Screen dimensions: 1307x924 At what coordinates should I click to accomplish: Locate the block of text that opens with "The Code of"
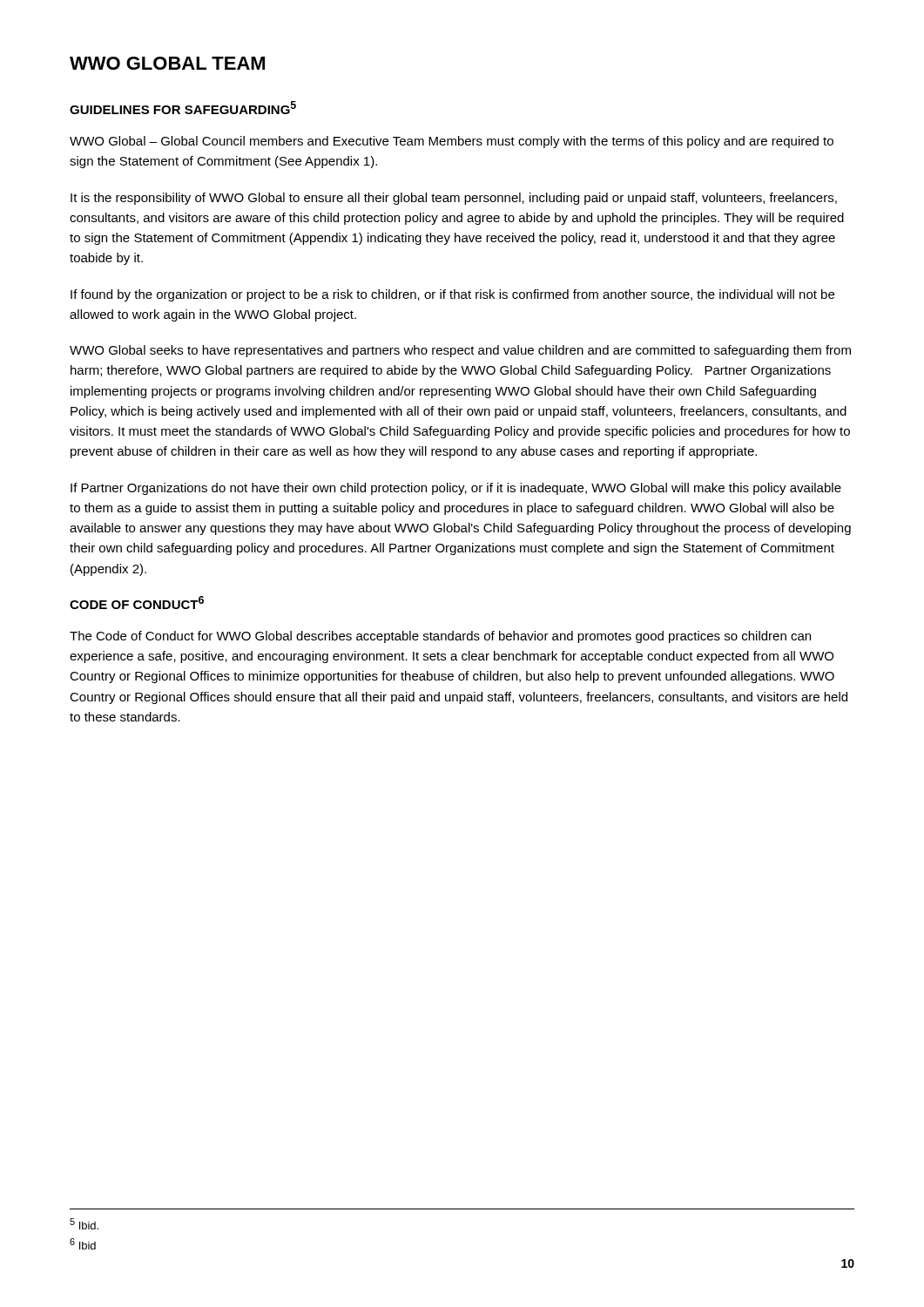pos(459,676)
